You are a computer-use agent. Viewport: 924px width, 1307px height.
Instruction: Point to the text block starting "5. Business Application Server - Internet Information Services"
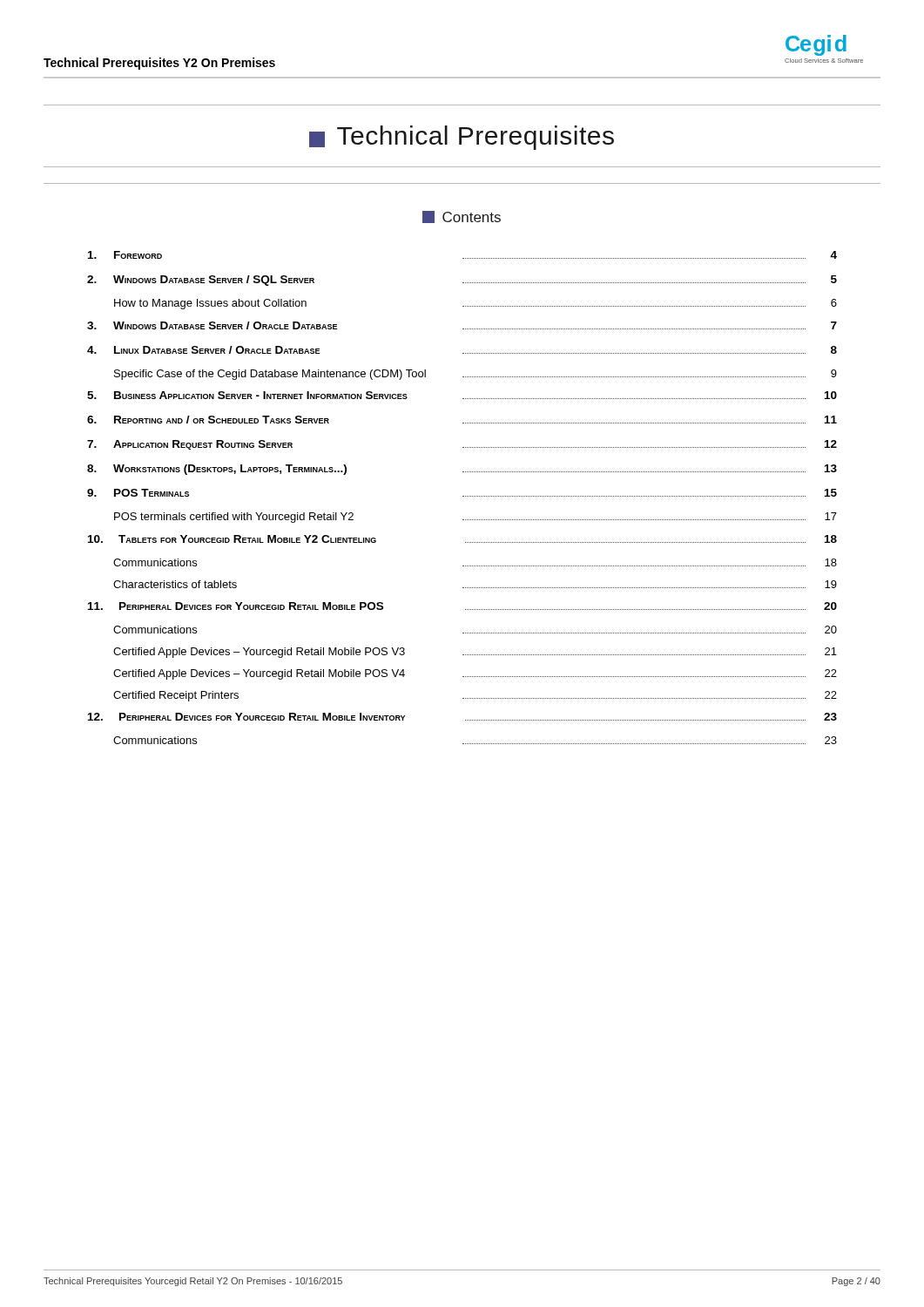click(462, 396)
